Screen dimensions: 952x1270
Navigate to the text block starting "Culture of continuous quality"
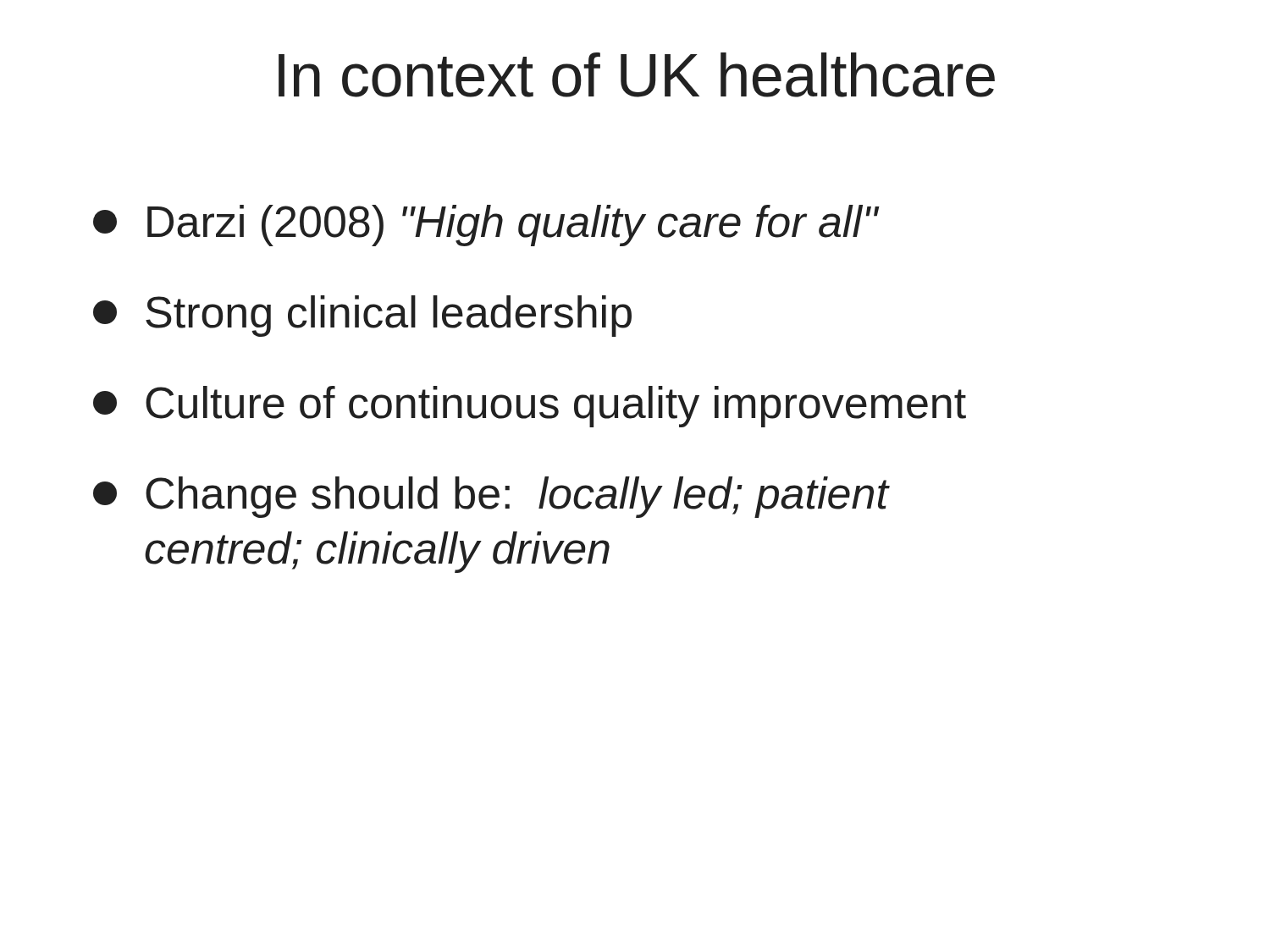[x=648, y=403]
